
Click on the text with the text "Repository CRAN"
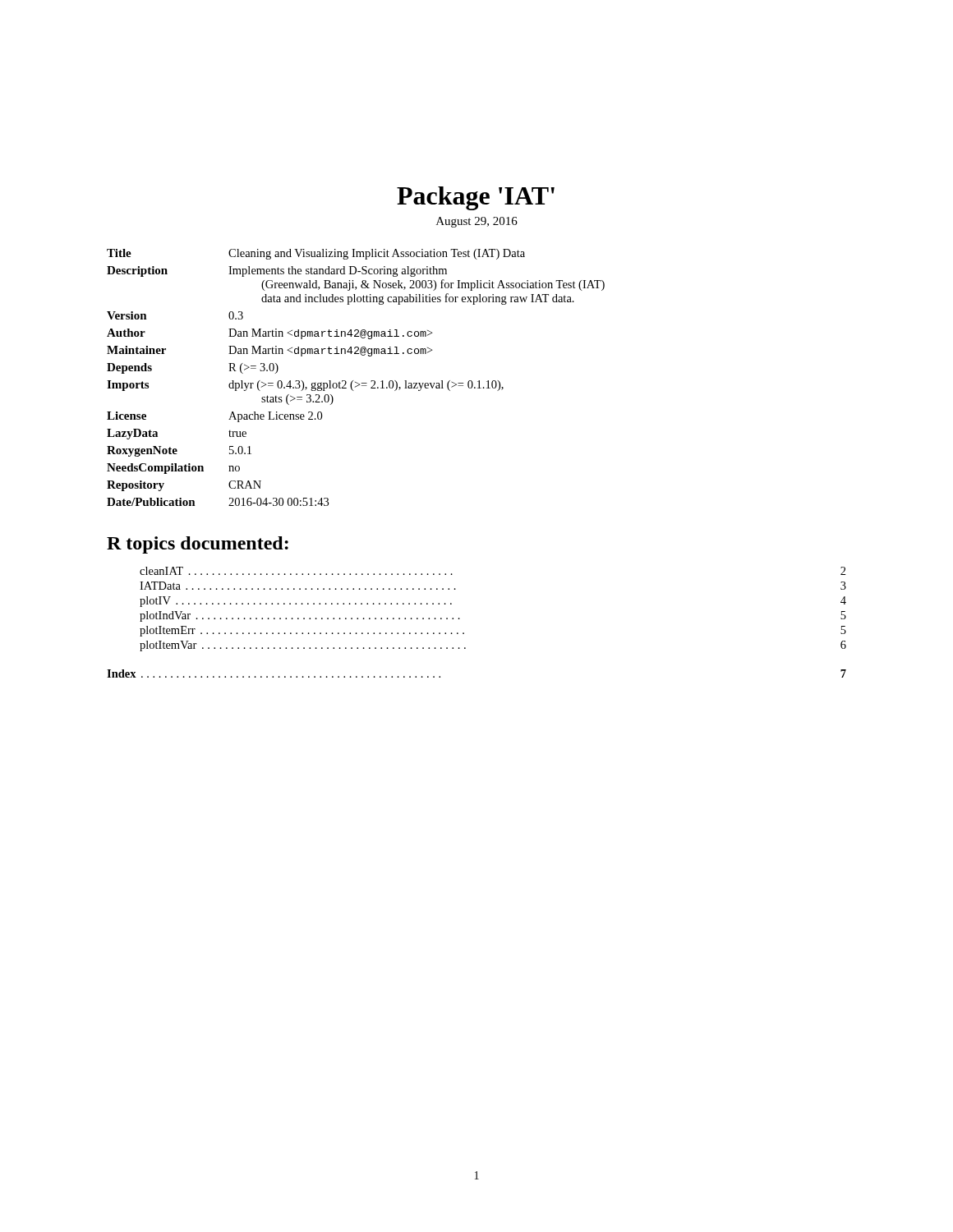pos(134,486)
